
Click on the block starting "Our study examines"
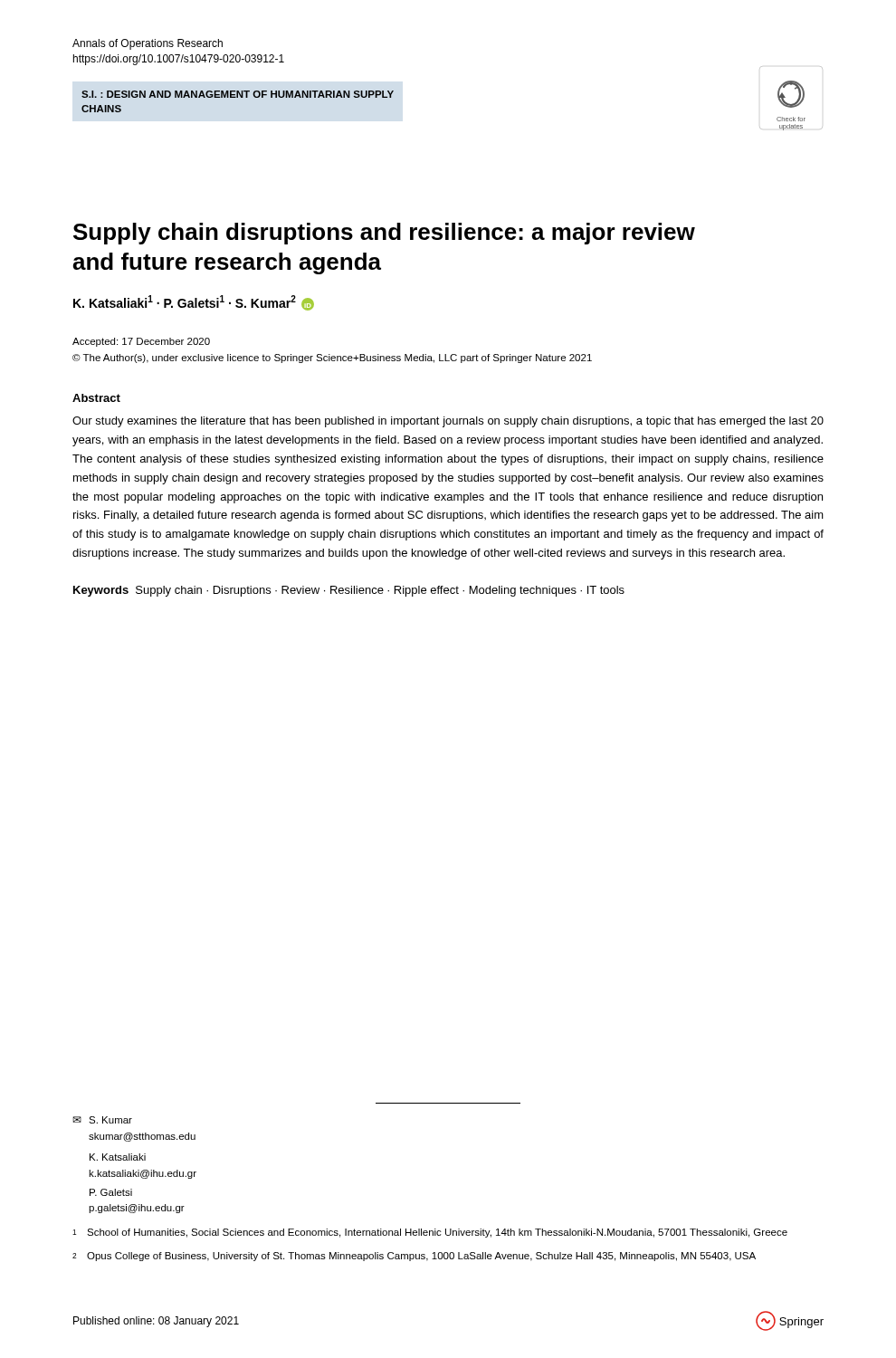click(x=448, y=488)
